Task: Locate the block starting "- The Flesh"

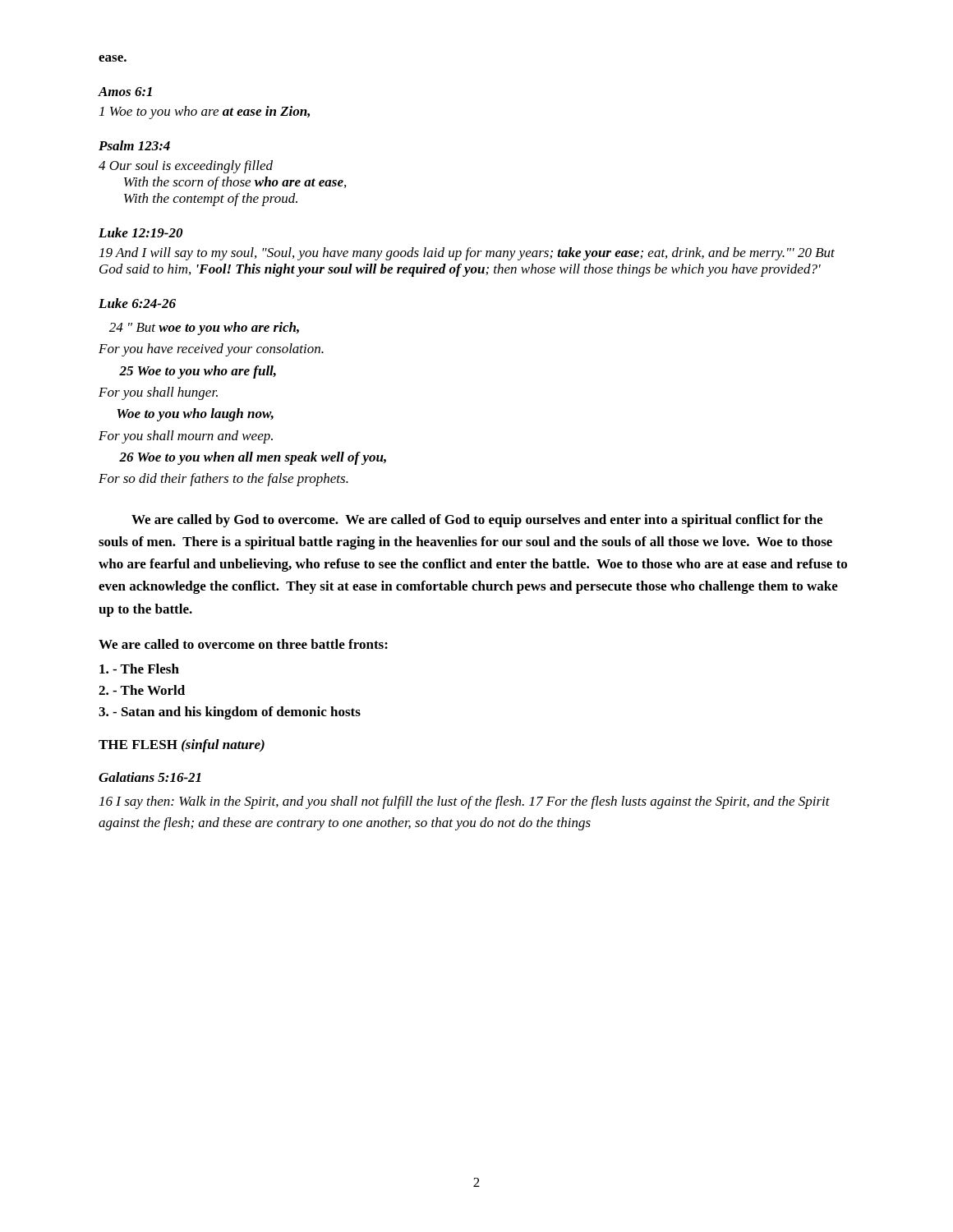Action: click(139, 669)
